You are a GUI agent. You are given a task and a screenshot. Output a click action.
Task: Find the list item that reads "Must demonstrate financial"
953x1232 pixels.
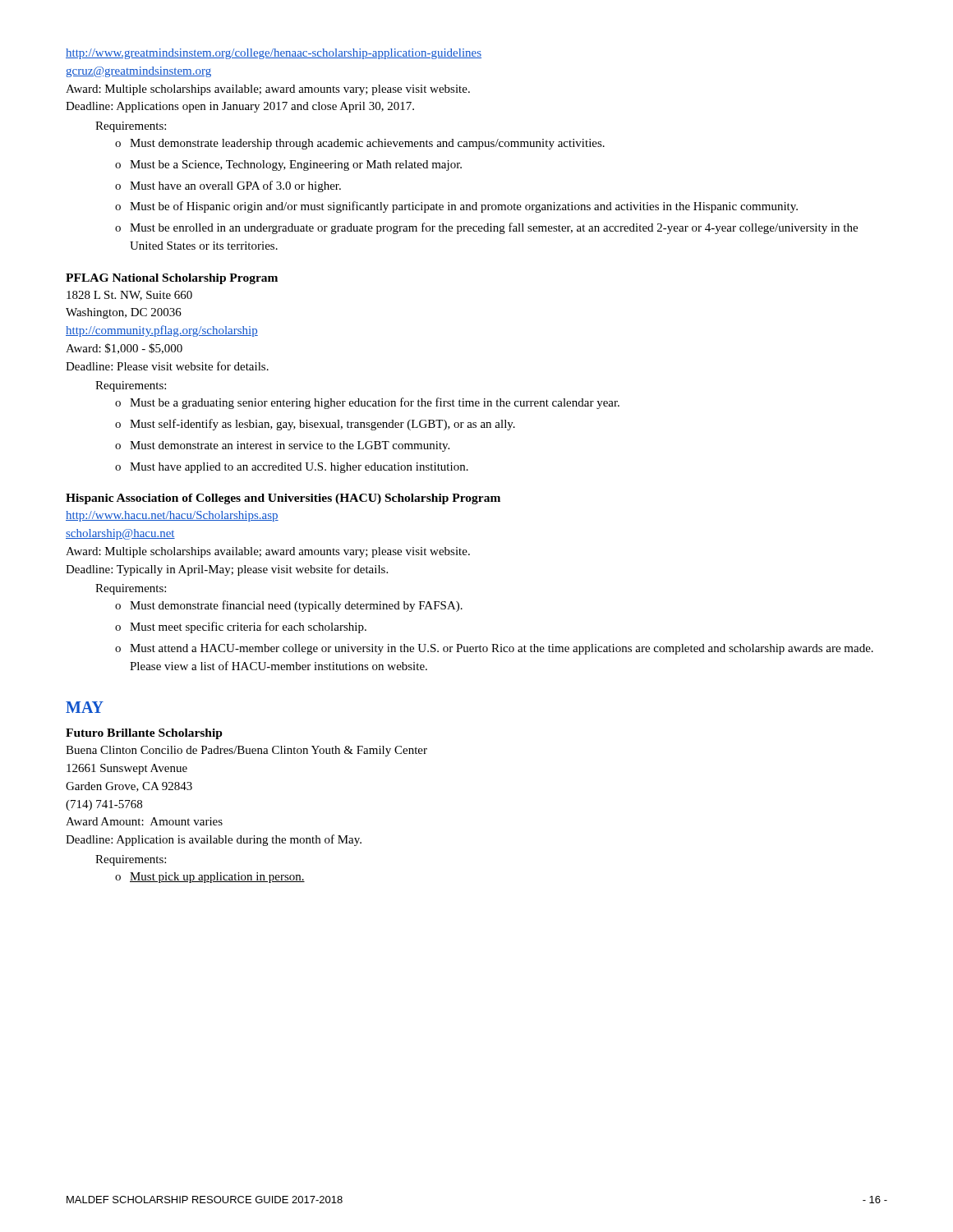[x=296, y=606]
